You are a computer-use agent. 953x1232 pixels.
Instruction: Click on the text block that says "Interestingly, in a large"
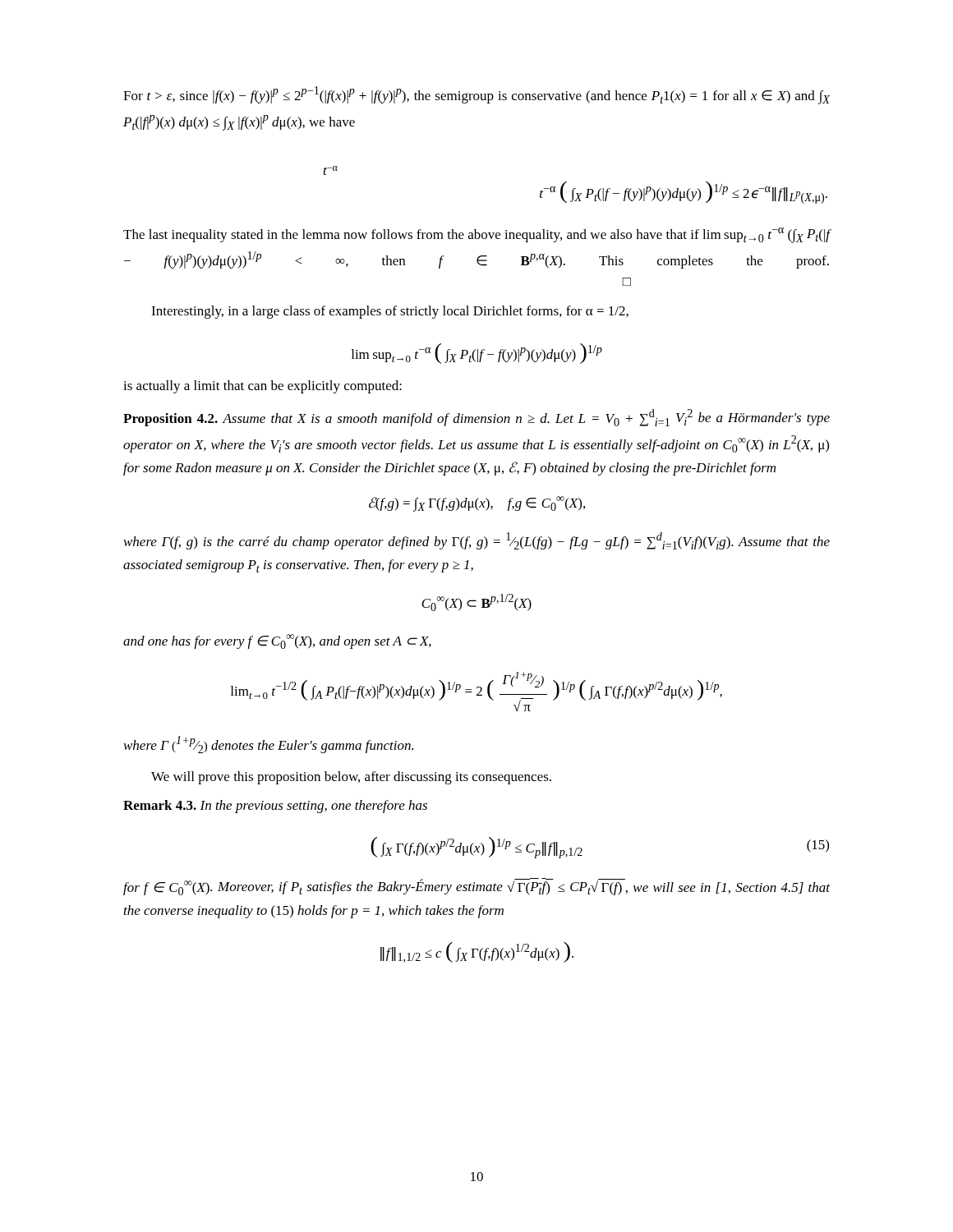tap(390, 311)
